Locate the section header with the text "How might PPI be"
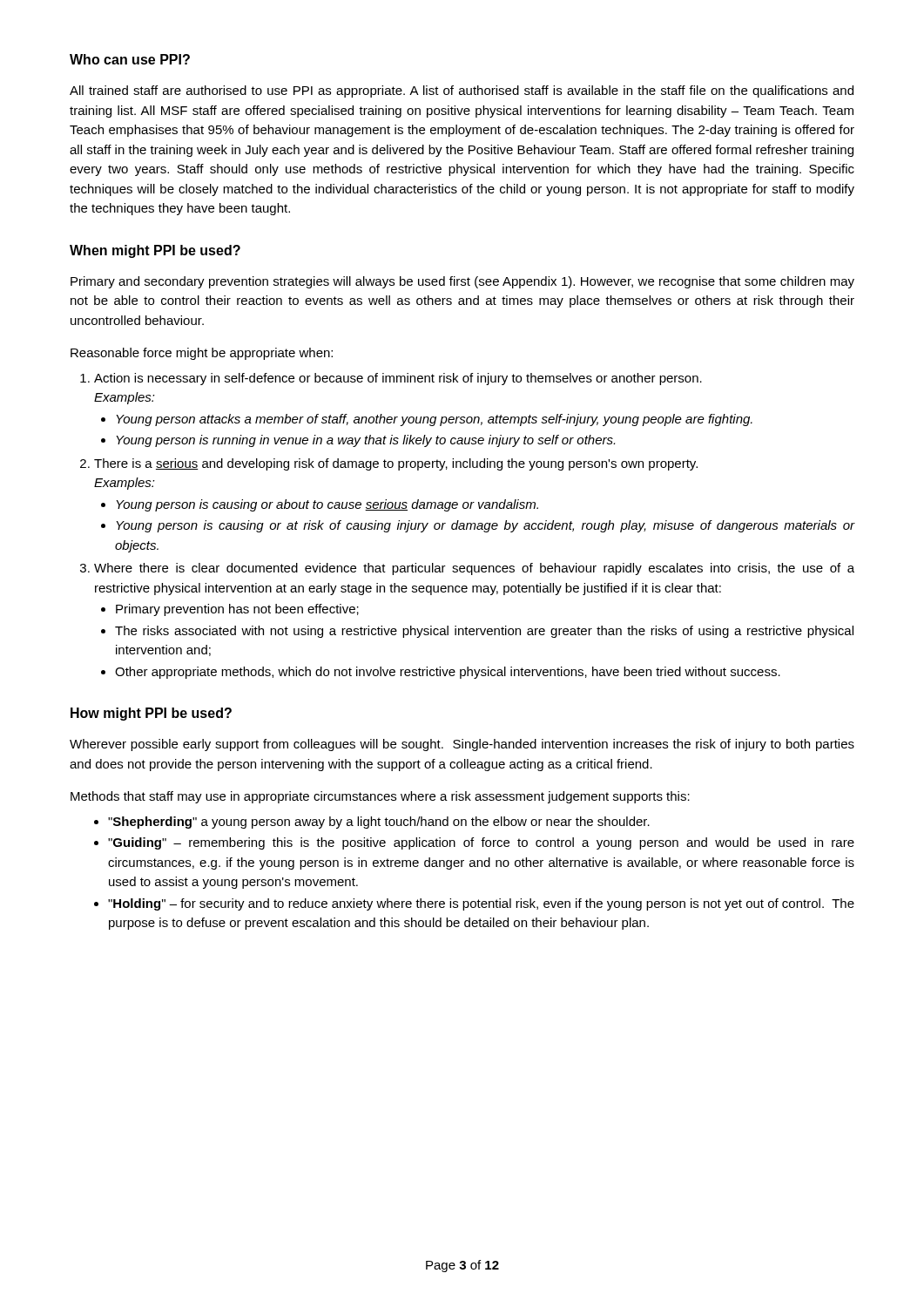This screenshot has height=1307, width=924. point(151,714)
